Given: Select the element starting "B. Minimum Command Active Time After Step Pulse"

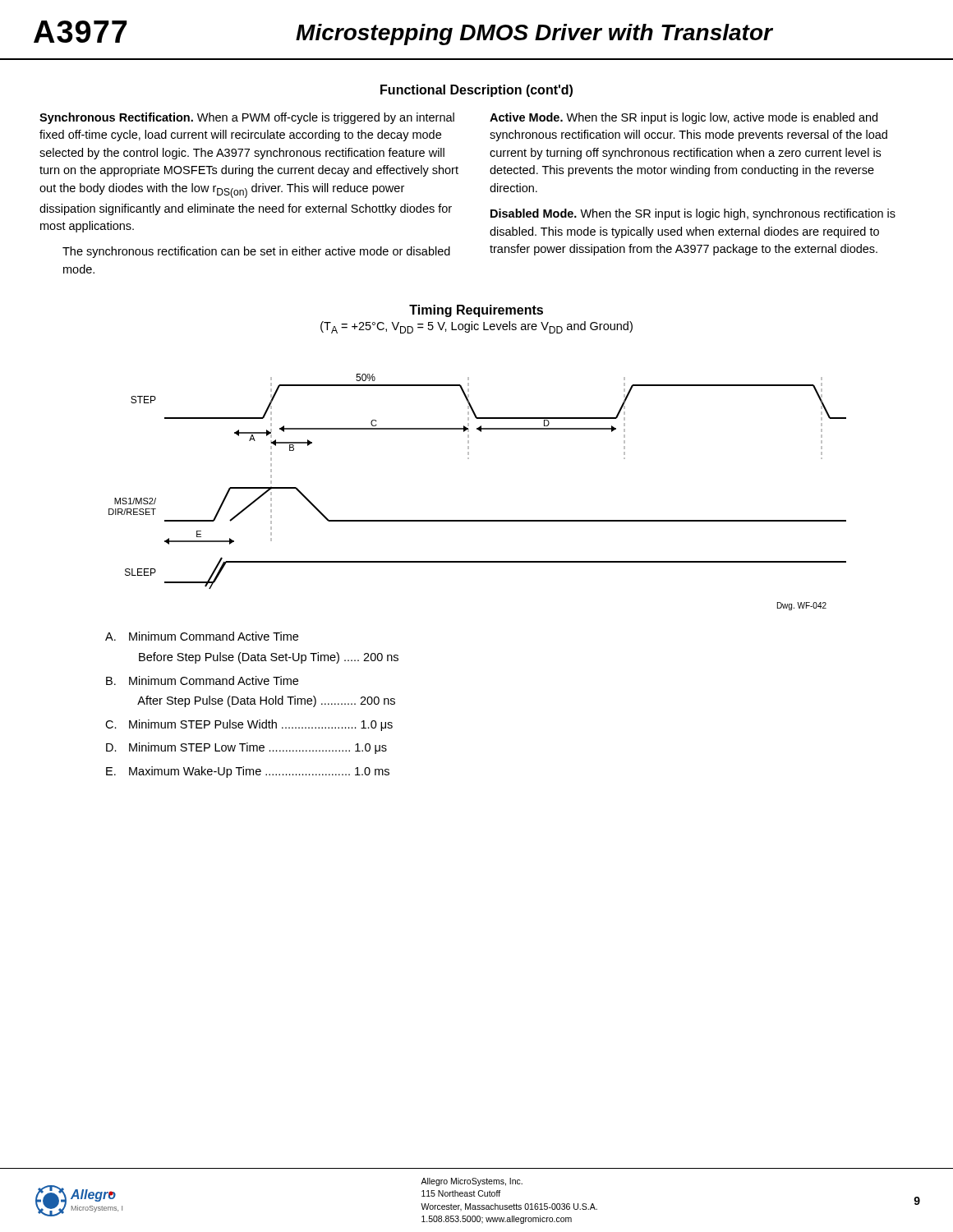Looking at the screenshot, I should 202,680.
